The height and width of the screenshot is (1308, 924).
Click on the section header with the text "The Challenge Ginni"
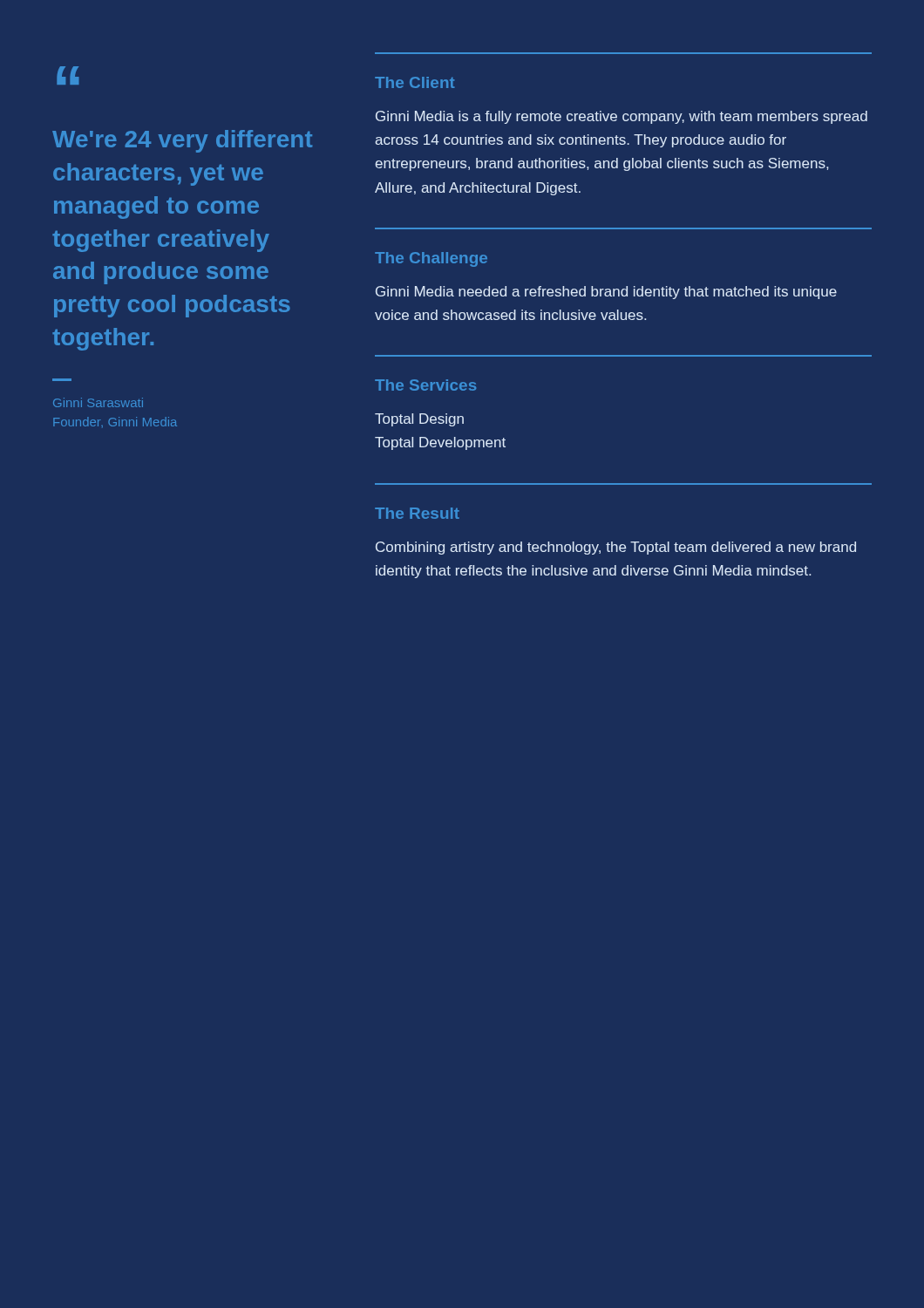623,288
